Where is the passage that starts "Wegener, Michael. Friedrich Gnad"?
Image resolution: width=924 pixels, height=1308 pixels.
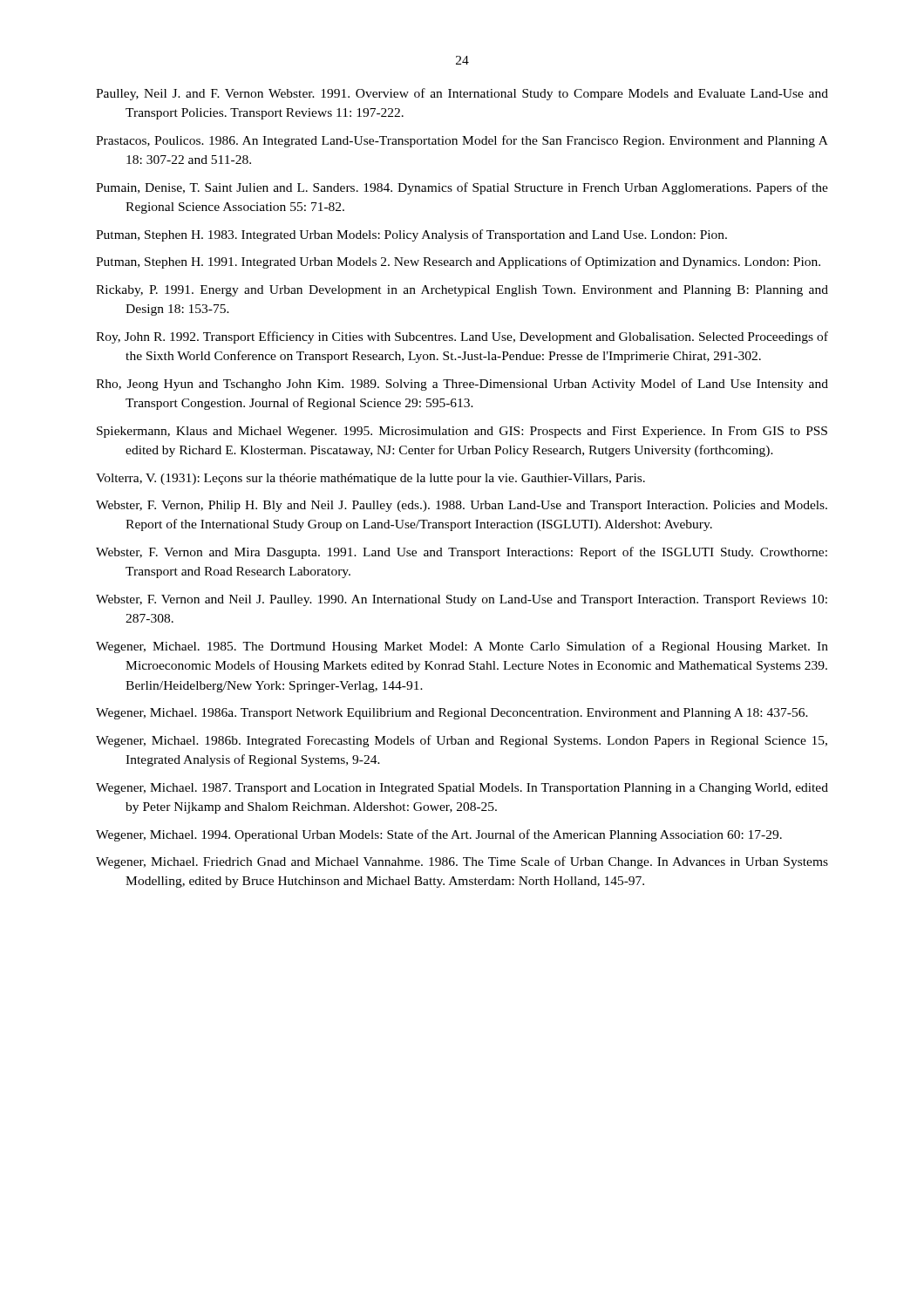(x=462, y=871)
